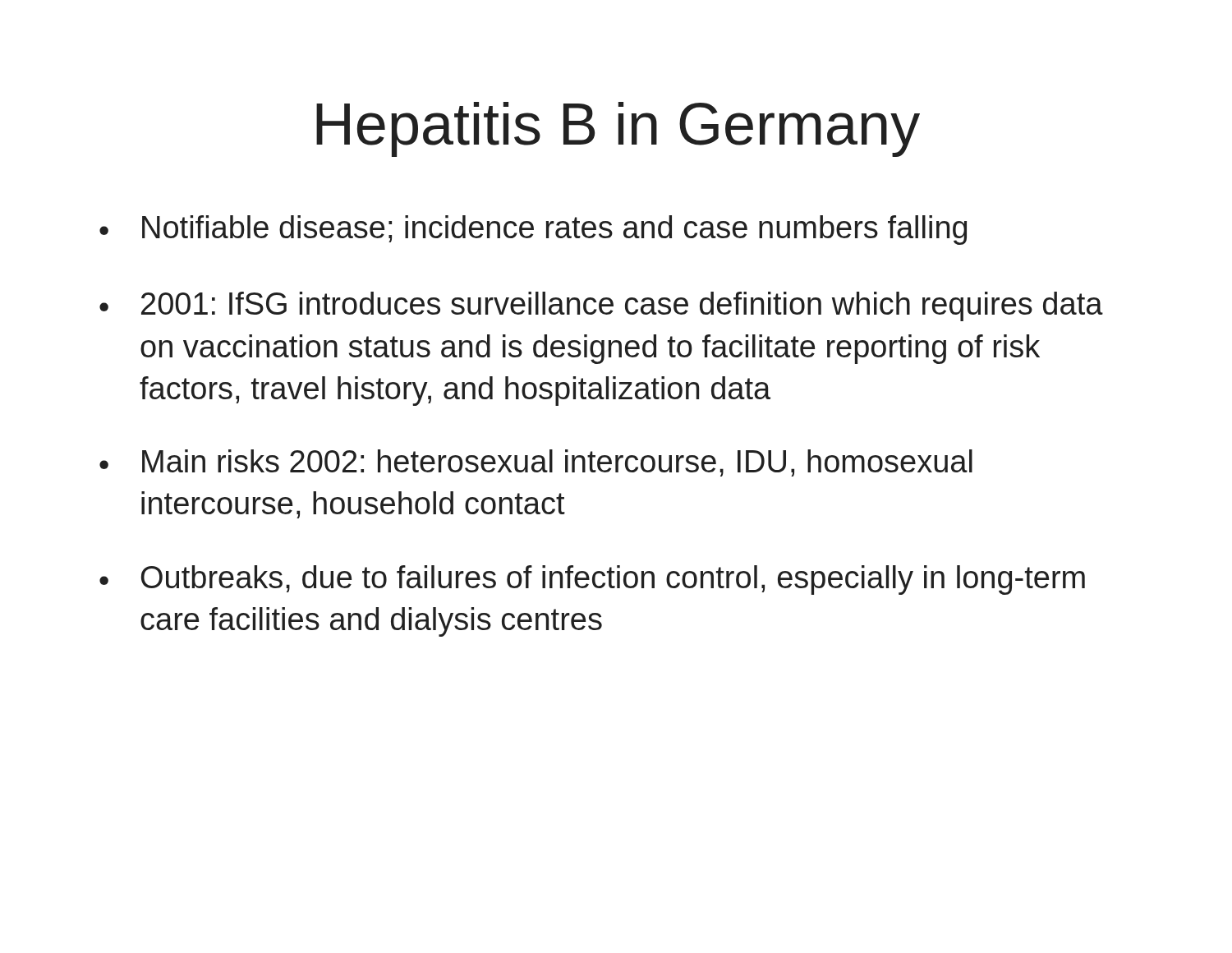1232x953 pixels.
Task: Find the block starting "• Main risks 2002: heterosexual intercourse, IDU,"
Action: tap(616, 483)
